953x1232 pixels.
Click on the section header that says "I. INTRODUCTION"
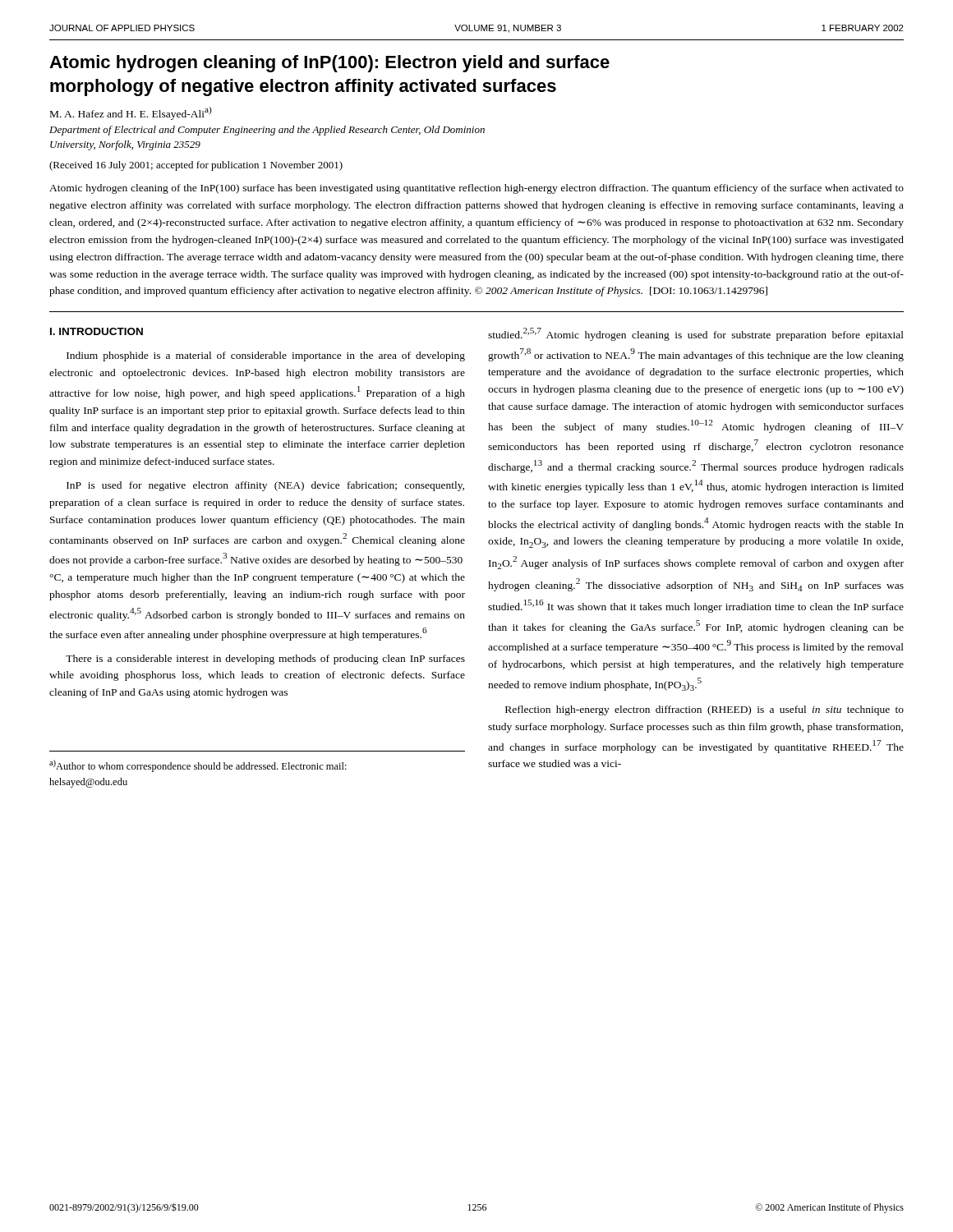[96, 332]
